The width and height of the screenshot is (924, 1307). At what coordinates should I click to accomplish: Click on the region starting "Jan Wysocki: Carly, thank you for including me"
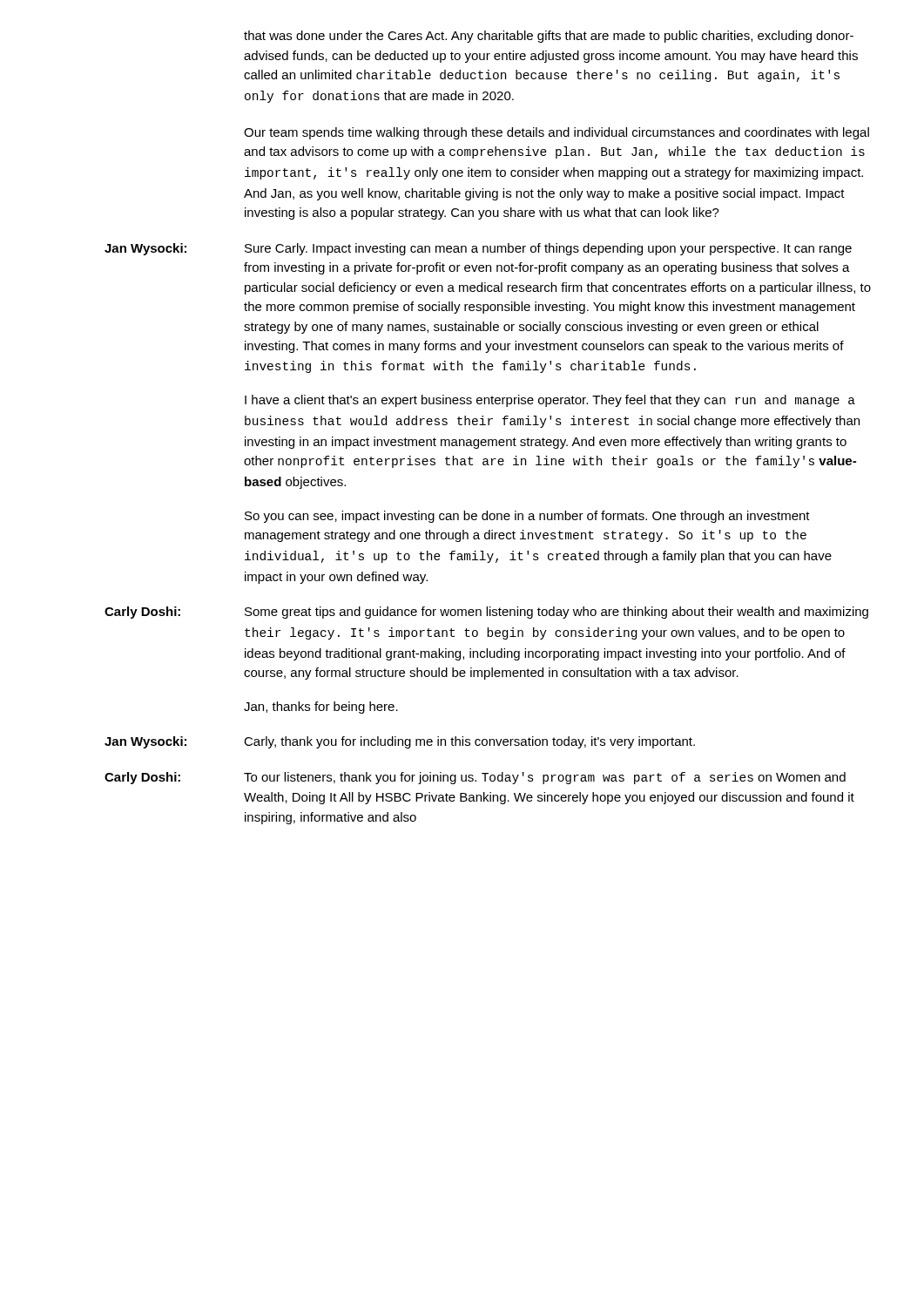click(x=488, y=742)
